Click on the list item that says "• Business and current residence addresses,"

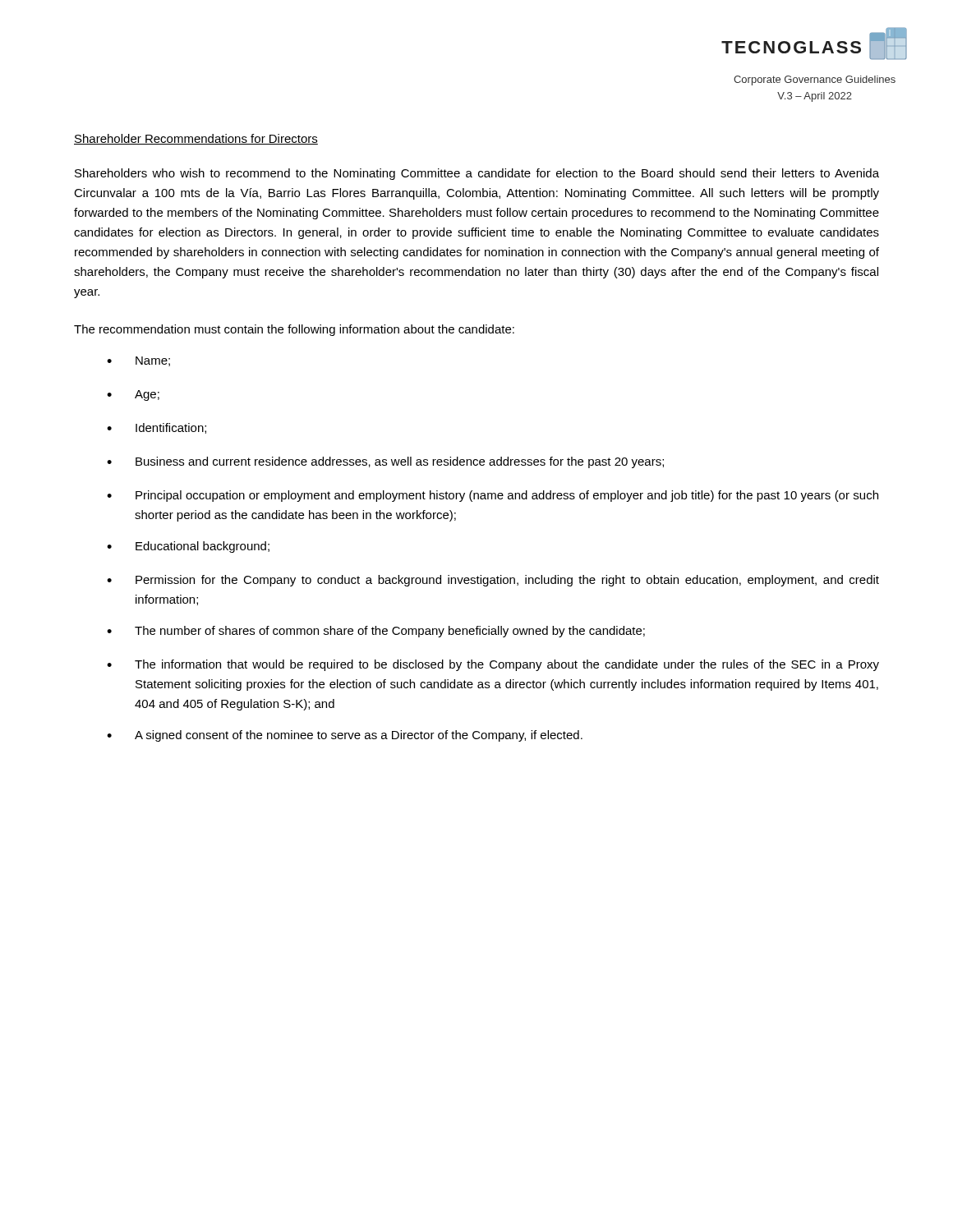476,463
